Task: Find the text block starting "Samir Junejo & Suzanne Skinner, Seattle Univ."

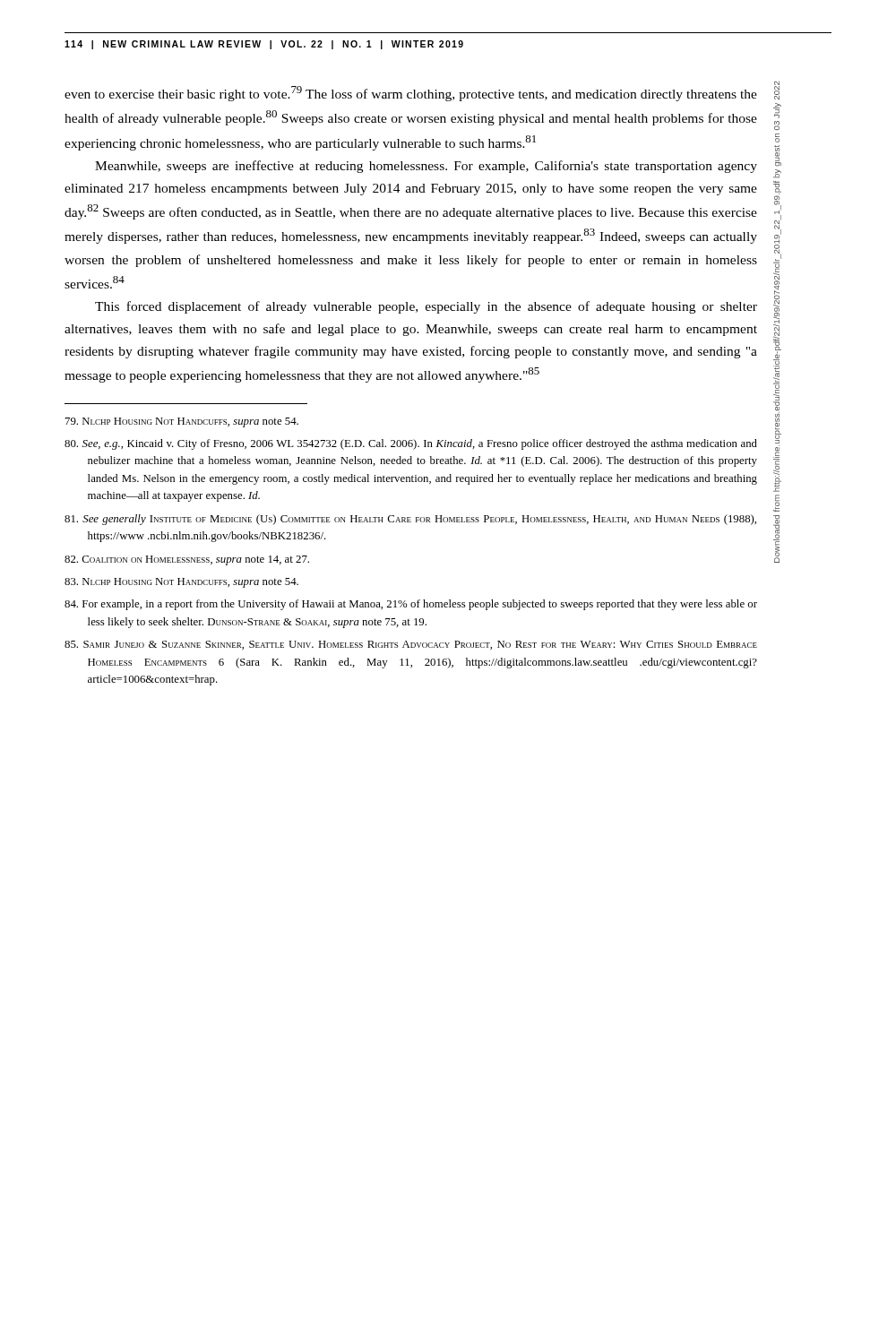Action: 411,662
